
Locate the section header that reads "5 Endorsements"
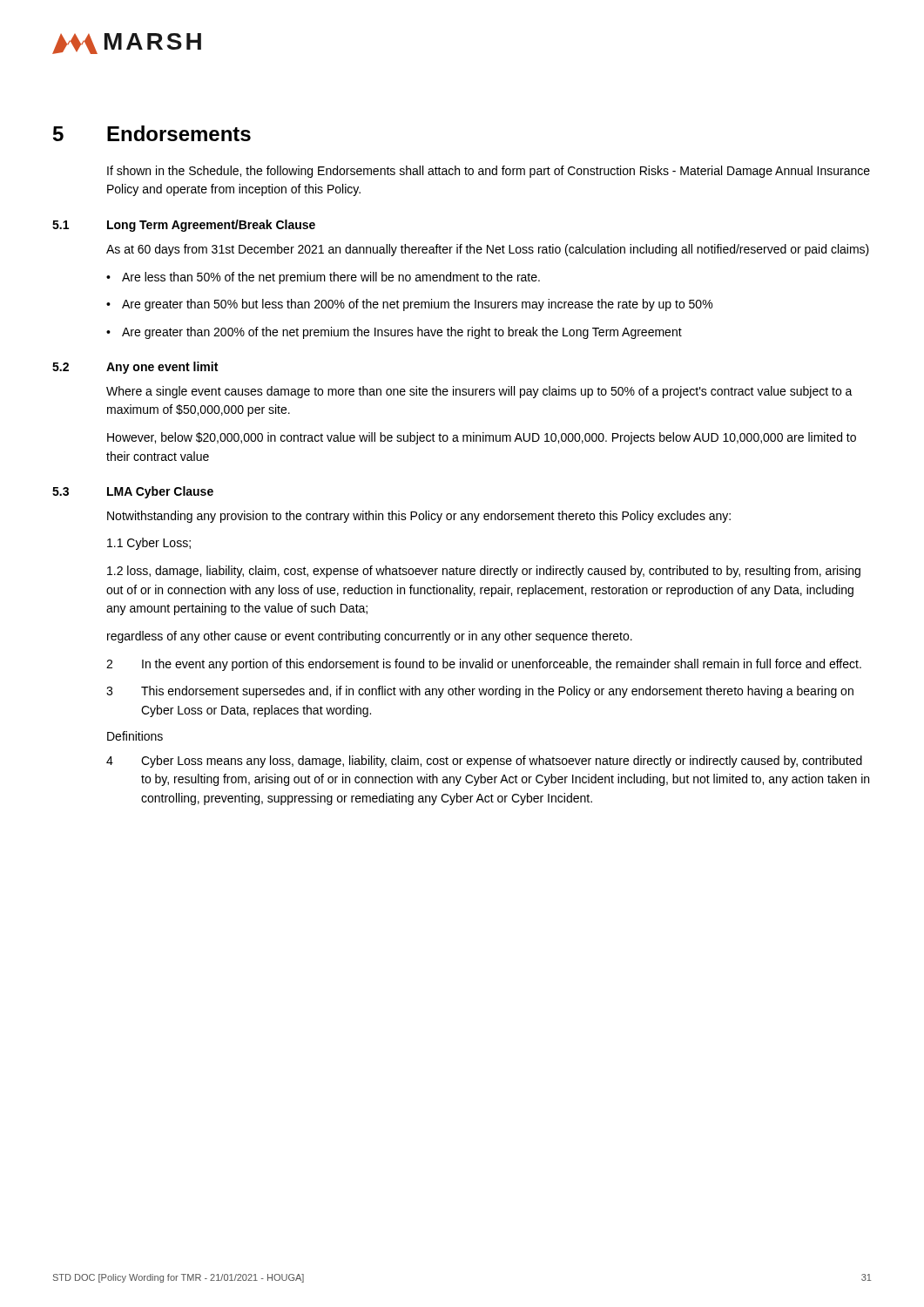point(152,134)
